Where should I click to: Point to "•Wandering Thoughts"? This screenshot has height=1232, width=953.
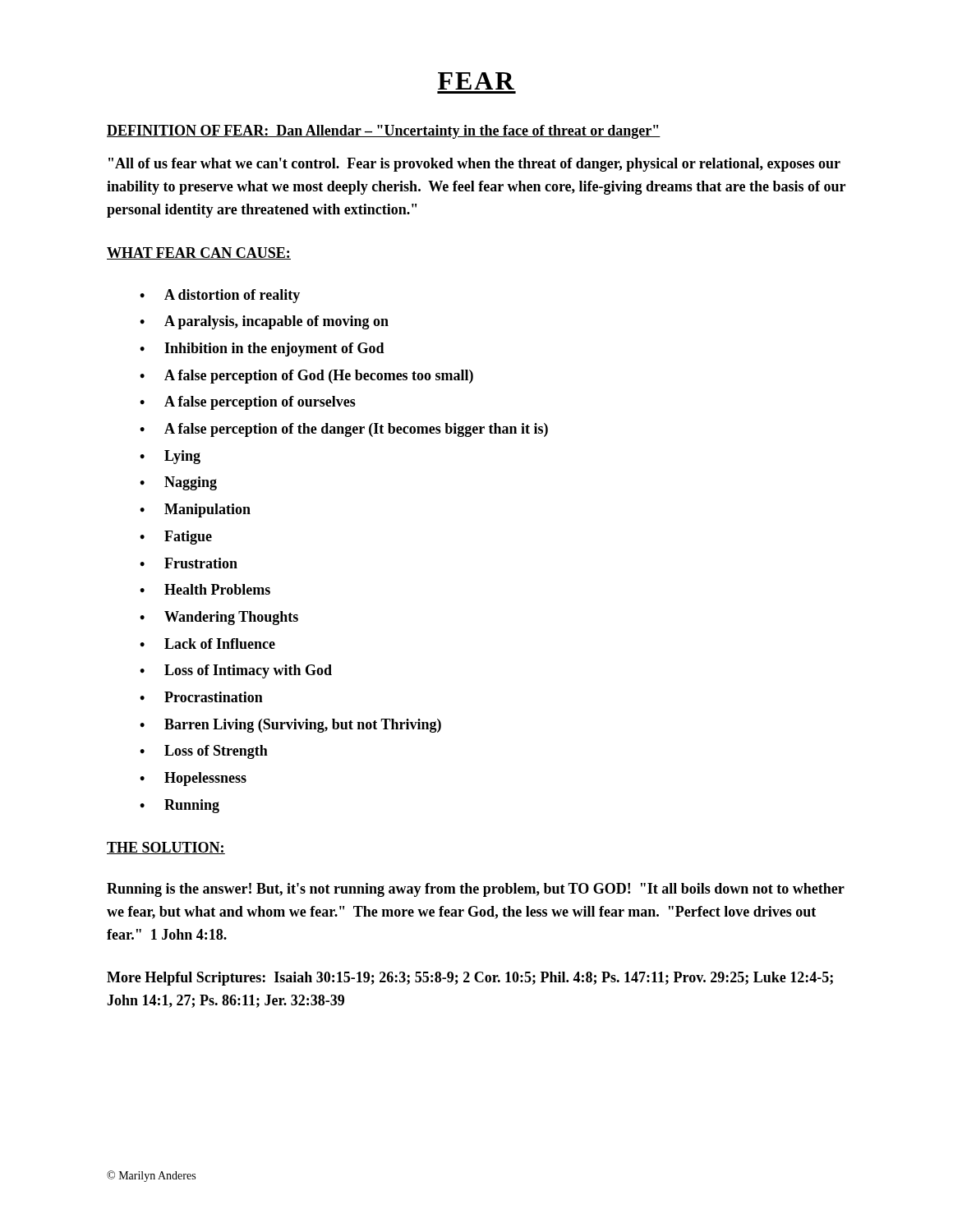coord(219,618)
